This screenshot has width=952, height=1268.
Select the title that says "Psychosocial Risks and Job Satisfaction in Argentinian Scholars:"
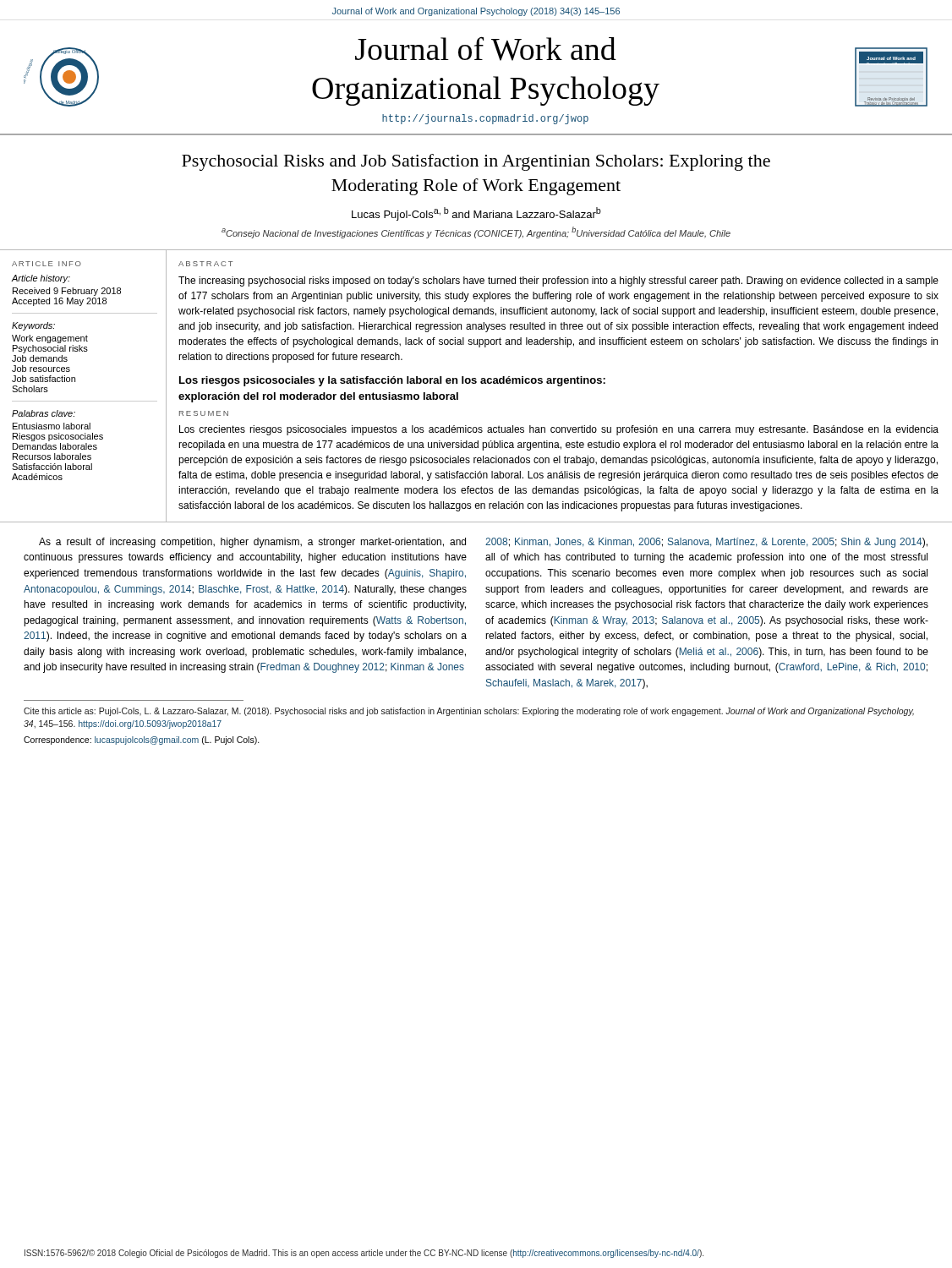(476, 193)
